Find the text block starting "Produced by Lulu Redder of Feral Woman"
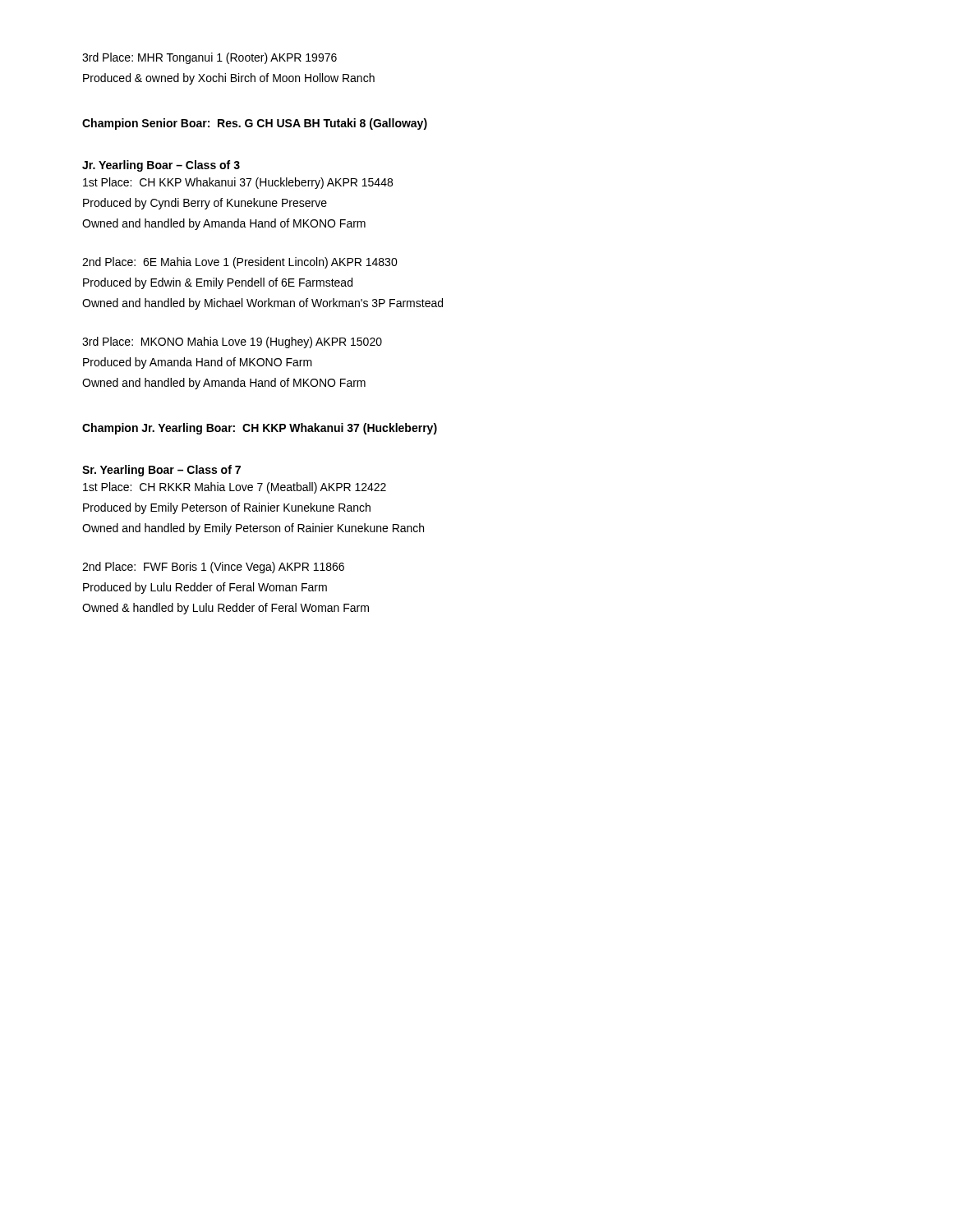 pyautogui.click(x=205, y=587)
